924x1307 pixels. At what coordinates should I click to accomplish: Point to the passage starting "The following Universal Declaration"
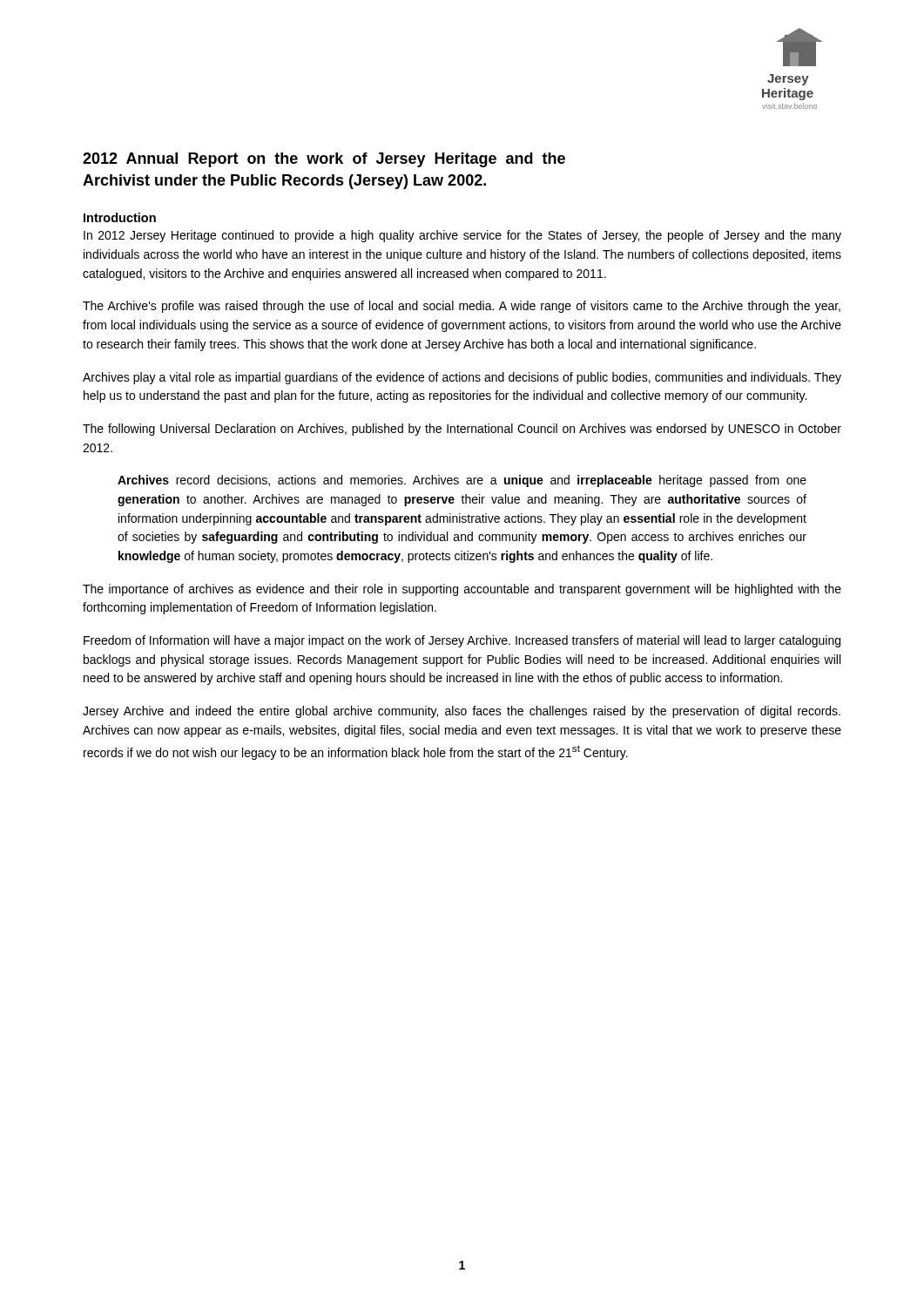pos(462,438)
